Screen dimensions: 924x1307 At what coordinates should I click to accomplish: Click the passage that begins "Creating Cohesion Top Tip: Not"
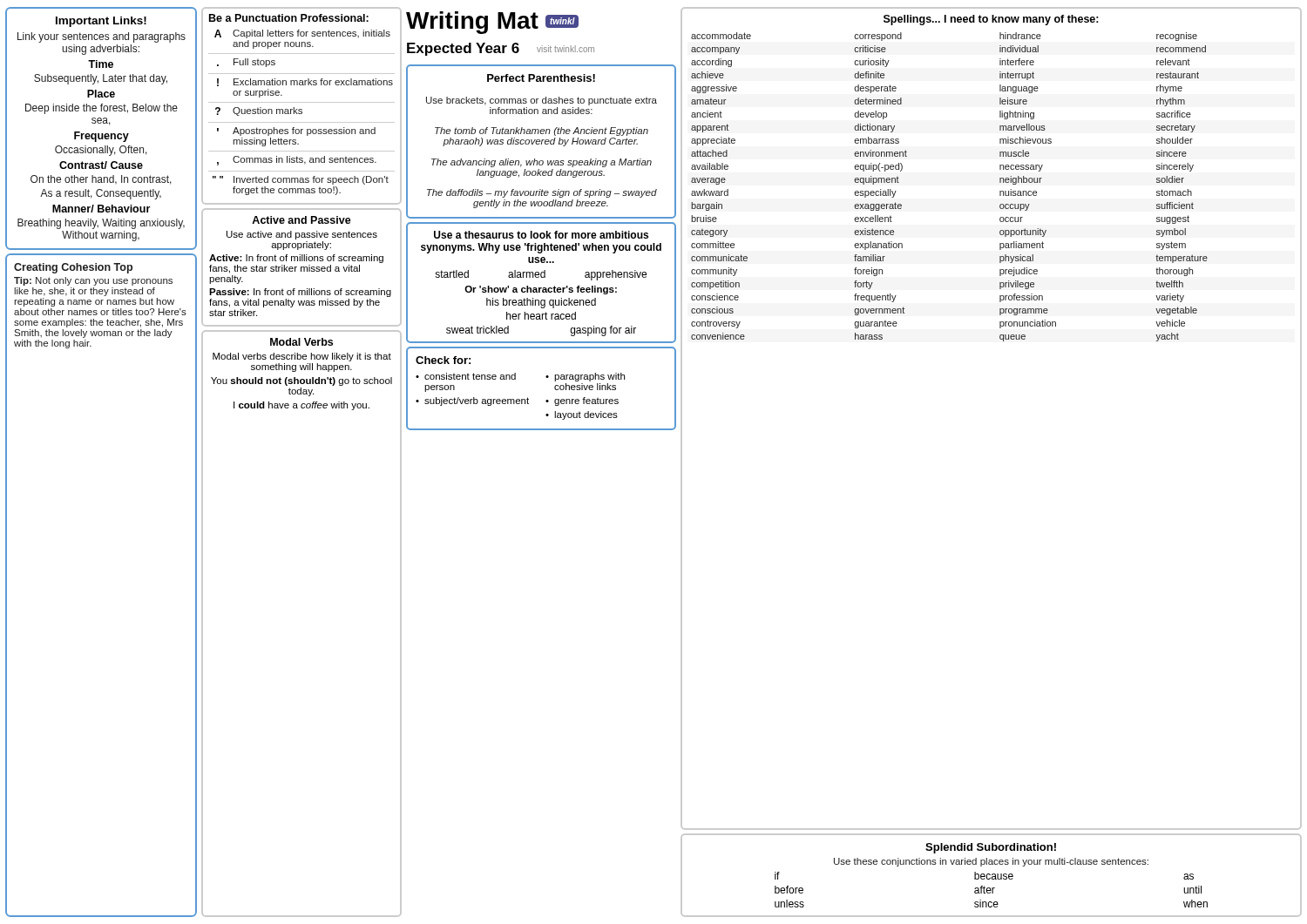coord(101,305)
